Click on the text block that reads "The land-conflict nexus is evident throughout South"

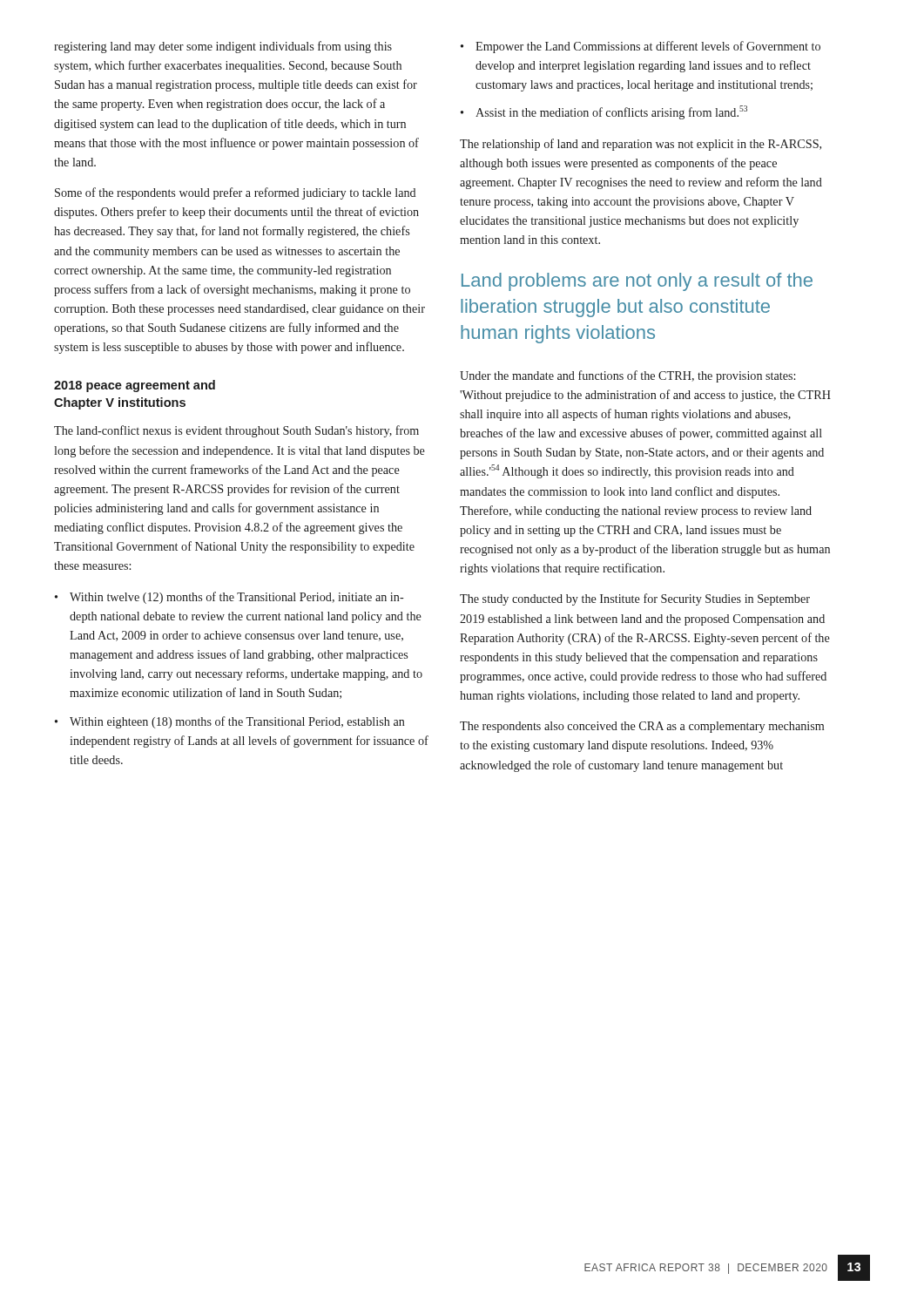click(241, 498)
